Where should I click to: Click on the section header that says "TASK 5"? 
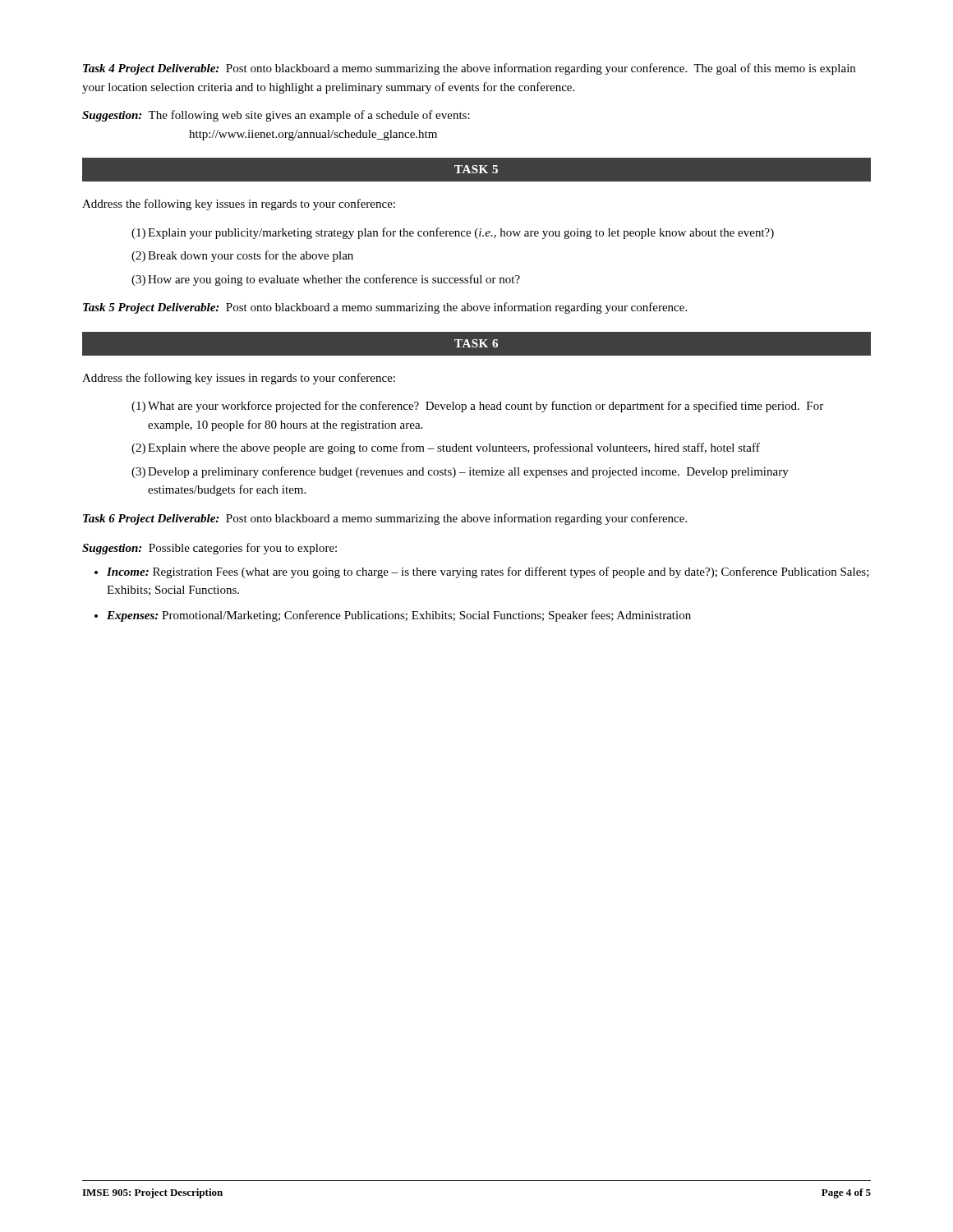[x=476, y=169]
